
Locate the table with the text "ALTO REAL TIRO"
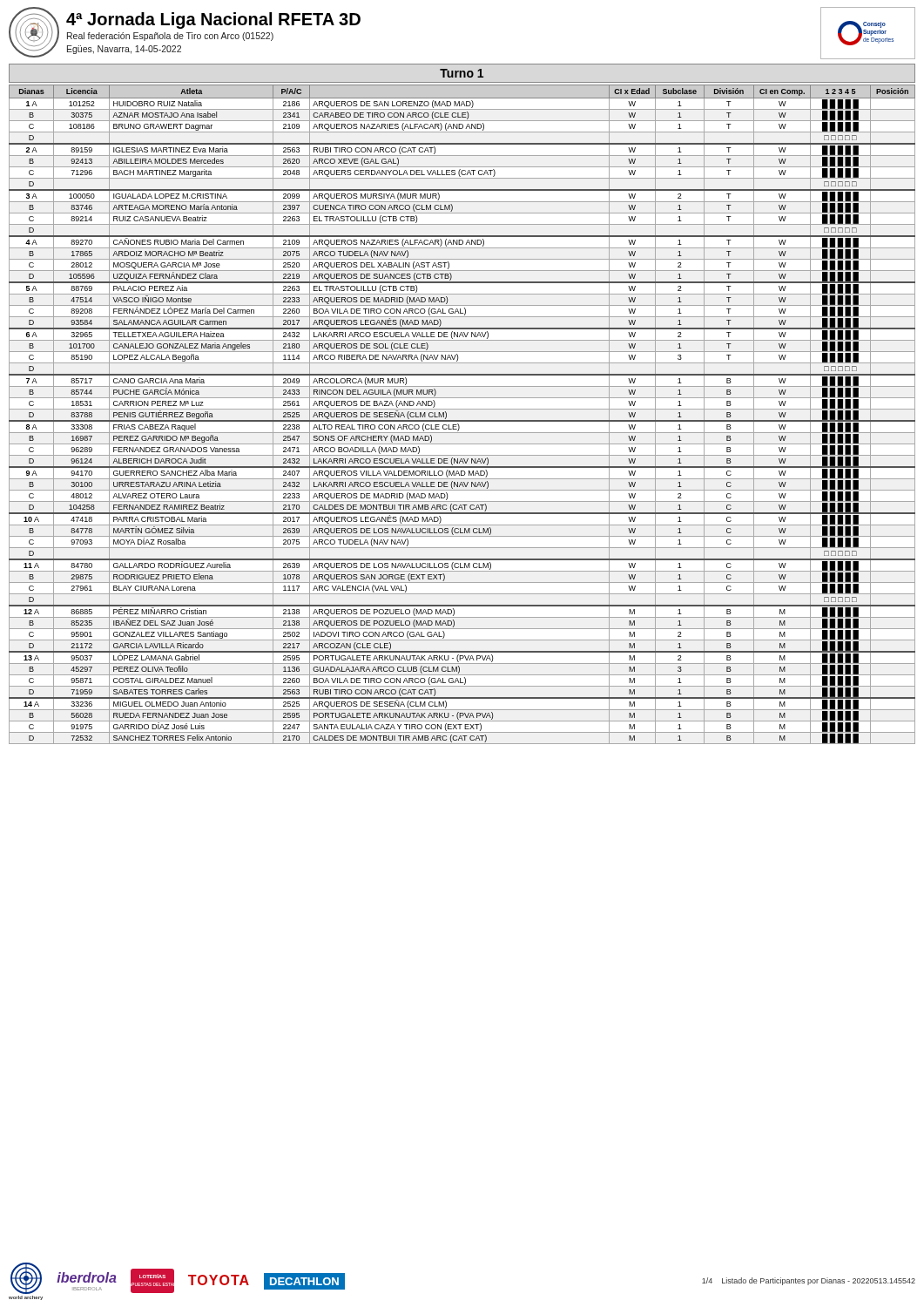pos(462,414)
